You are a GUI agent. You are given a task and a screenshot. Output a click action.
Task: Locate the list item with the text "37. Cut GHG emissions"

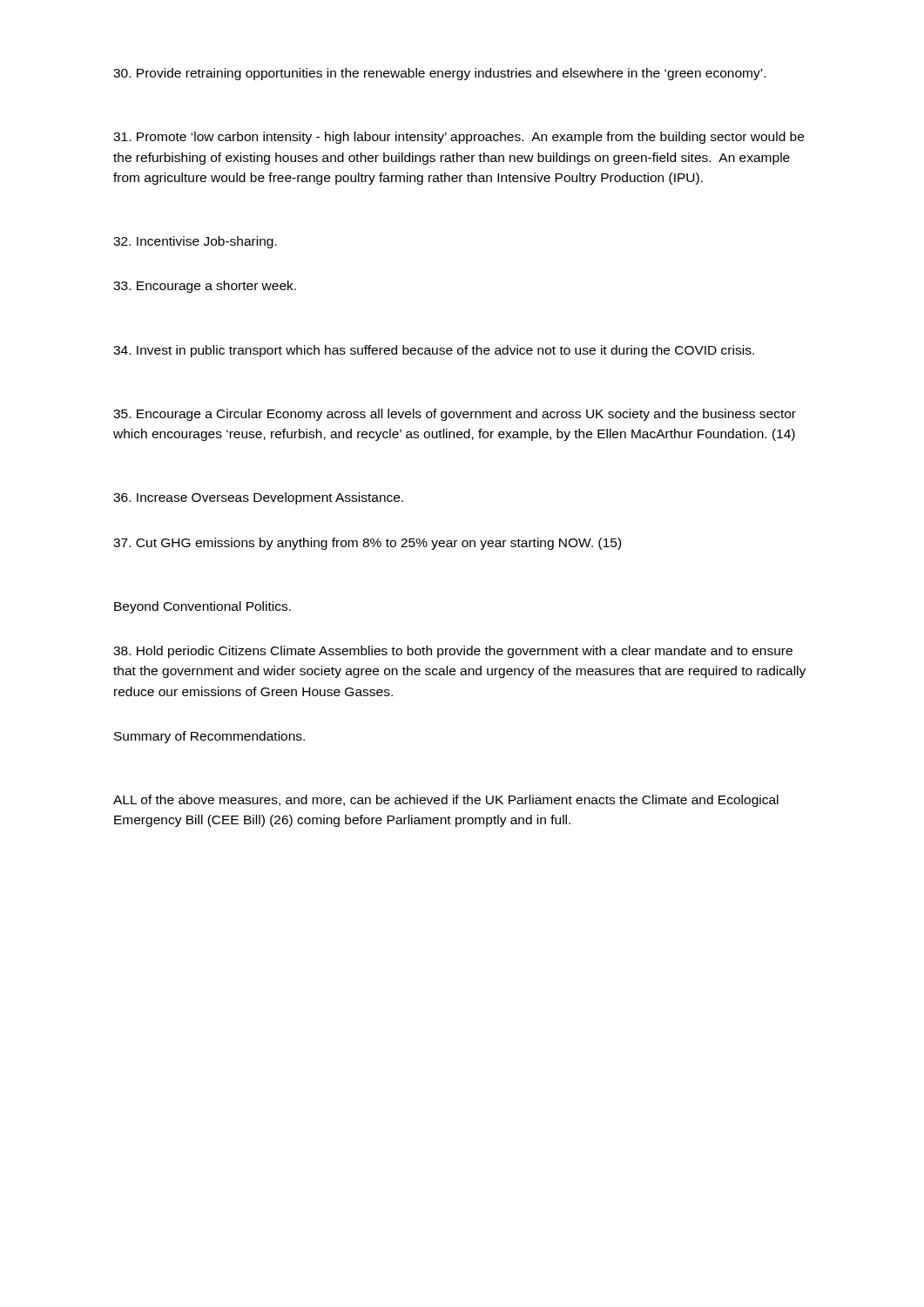tap(462, 542)
